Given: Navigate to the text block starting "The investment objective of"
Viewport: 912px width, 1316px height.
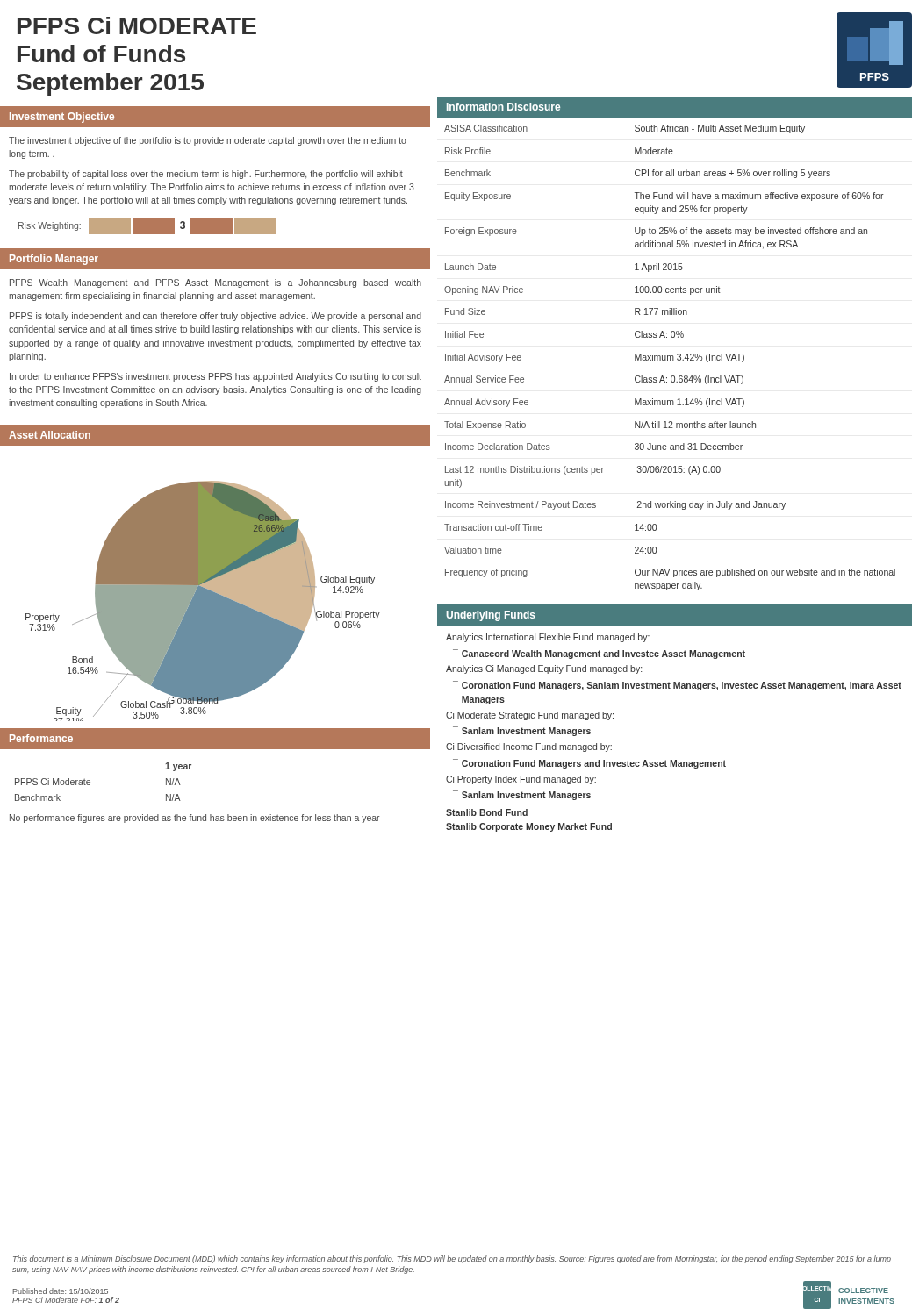Looking at the screenshot, I should (x=215, y=147).
